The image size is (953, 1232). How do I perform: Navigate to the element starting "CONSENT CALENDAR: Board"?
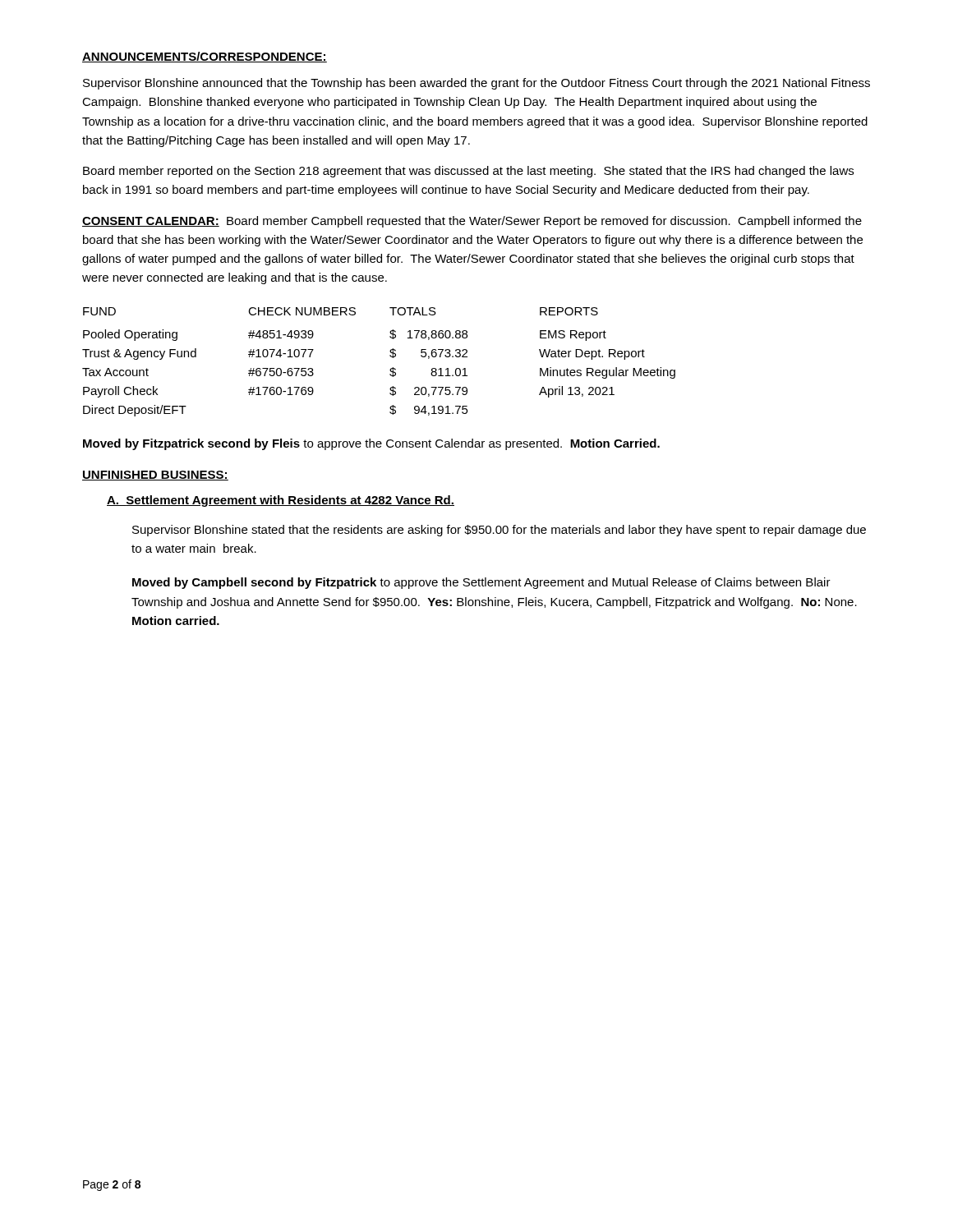[x=473, y=249]
